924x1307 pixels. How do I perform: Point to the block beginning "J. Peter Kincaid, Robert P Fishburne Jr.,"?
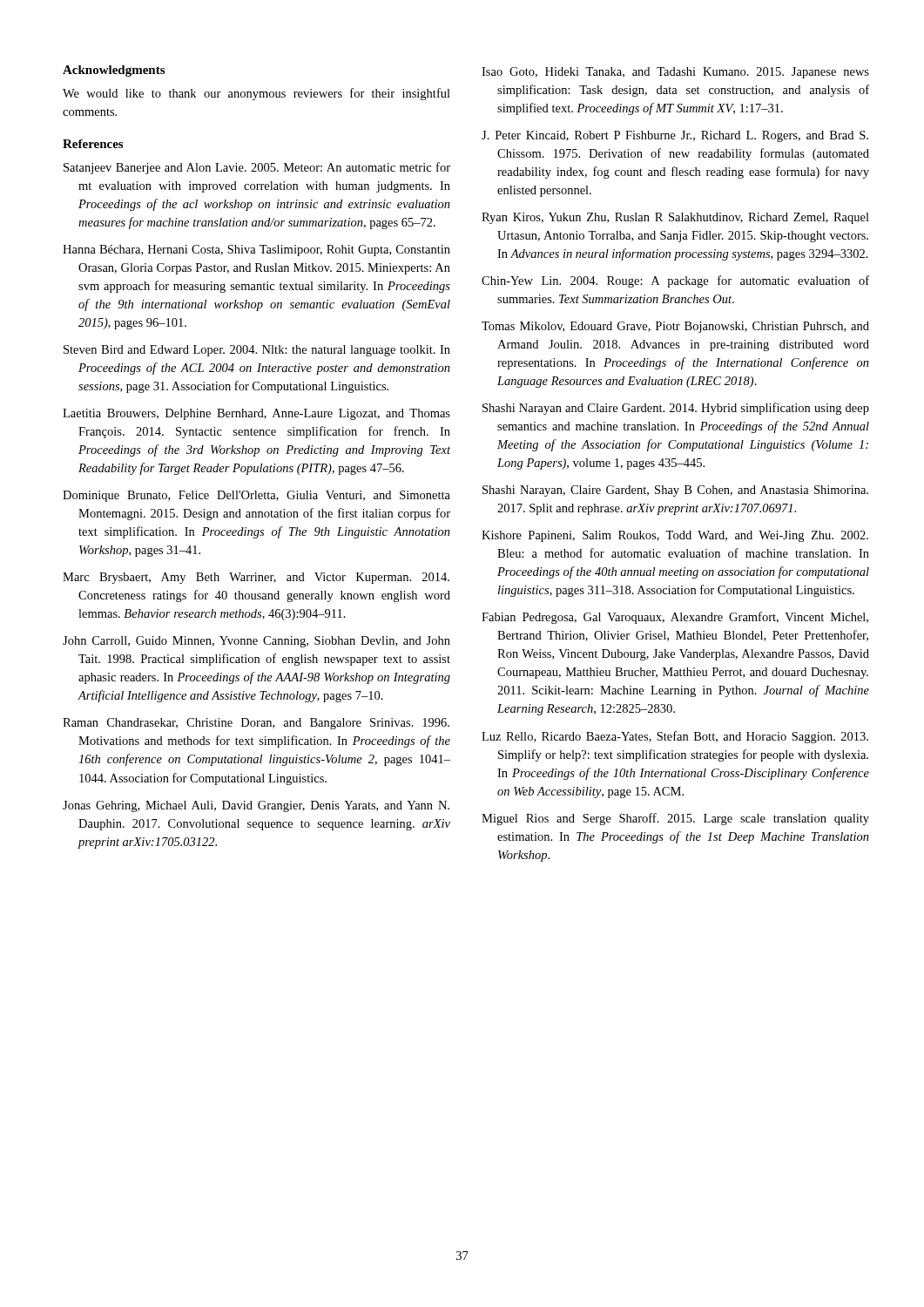tap(675, 163)
